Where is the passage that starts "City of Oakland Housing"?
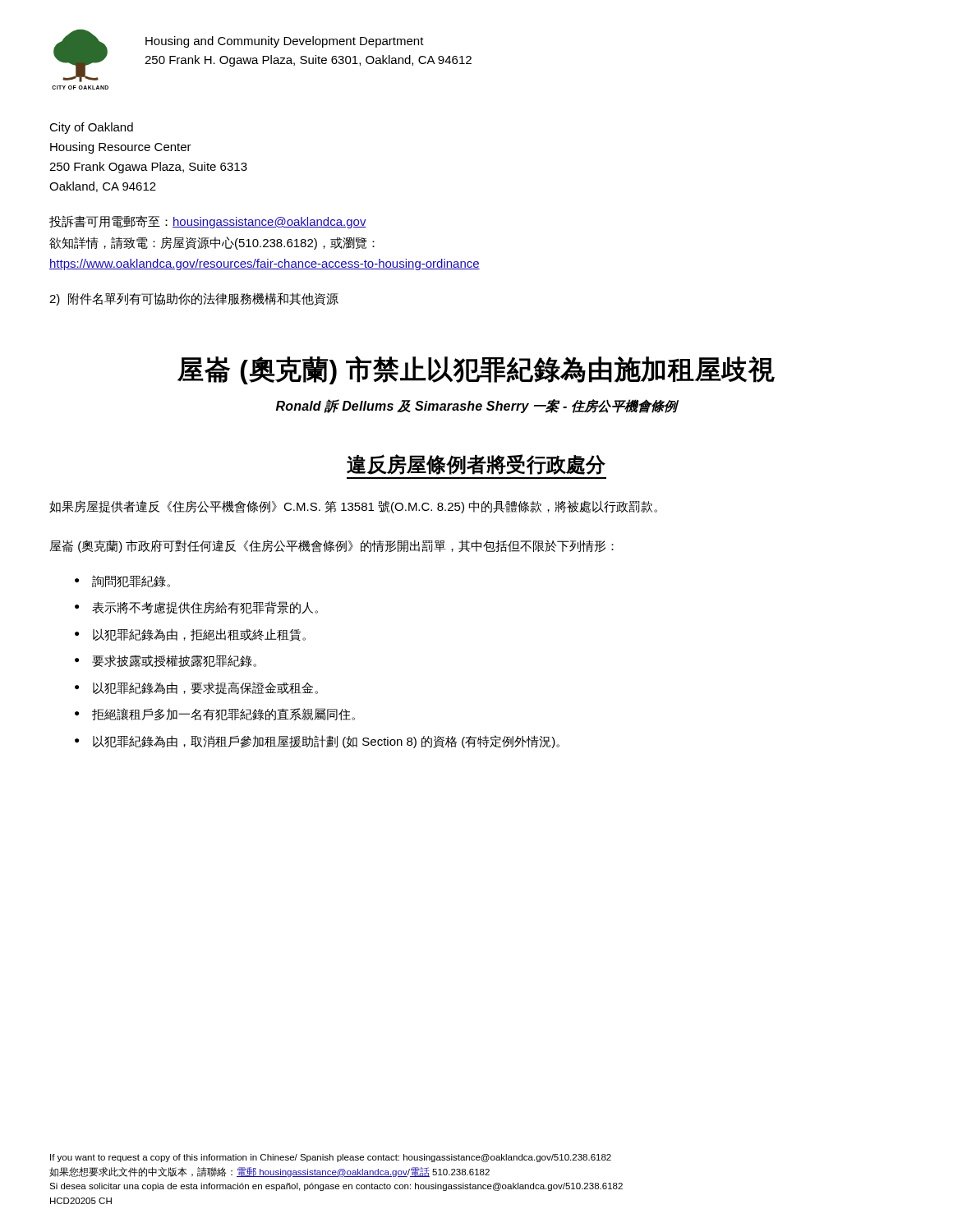The height and width of the screenshot is (1232, 953). [x=148, y=156]
